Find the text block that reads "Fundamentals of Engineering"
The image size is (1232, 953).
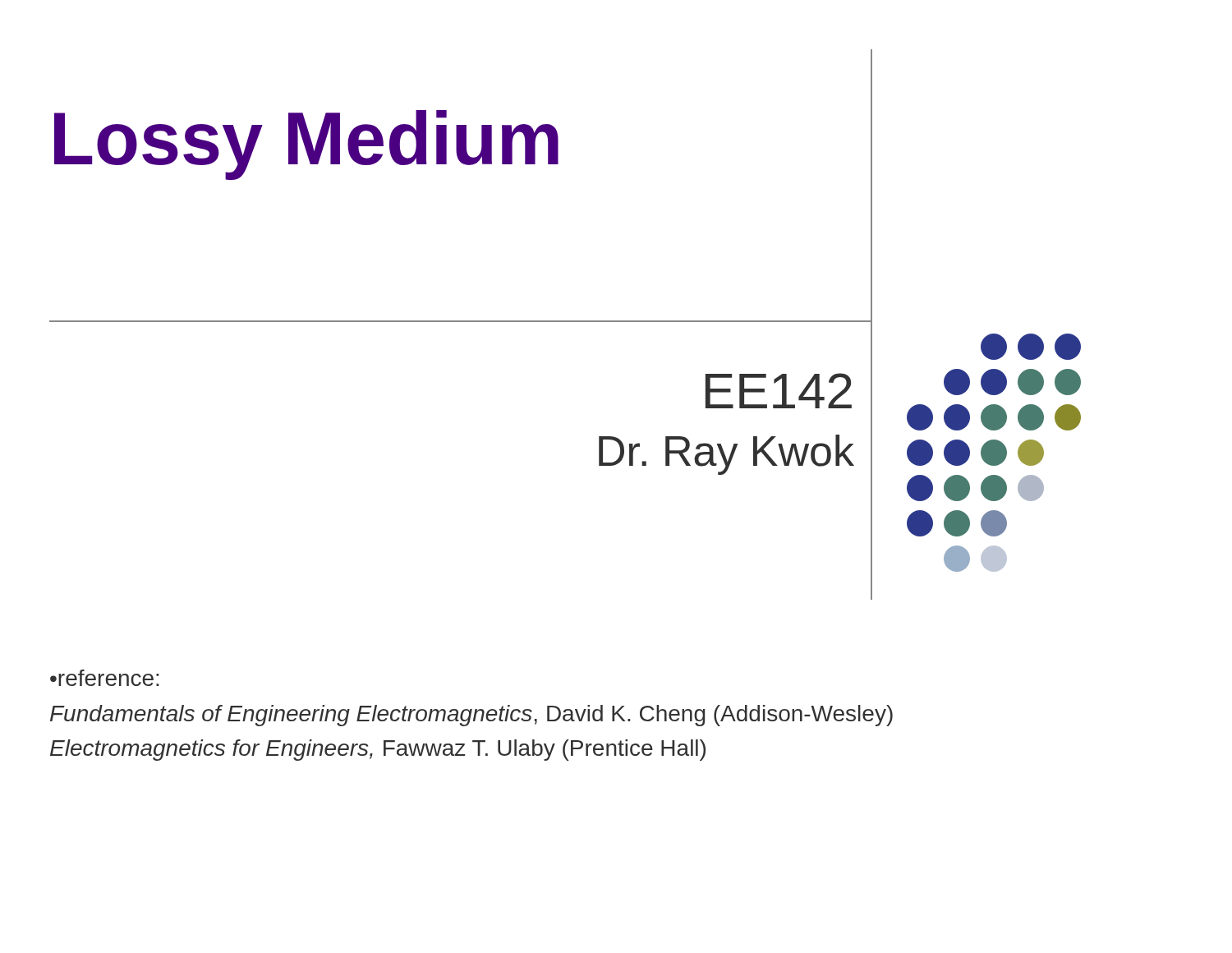[472, 731]
